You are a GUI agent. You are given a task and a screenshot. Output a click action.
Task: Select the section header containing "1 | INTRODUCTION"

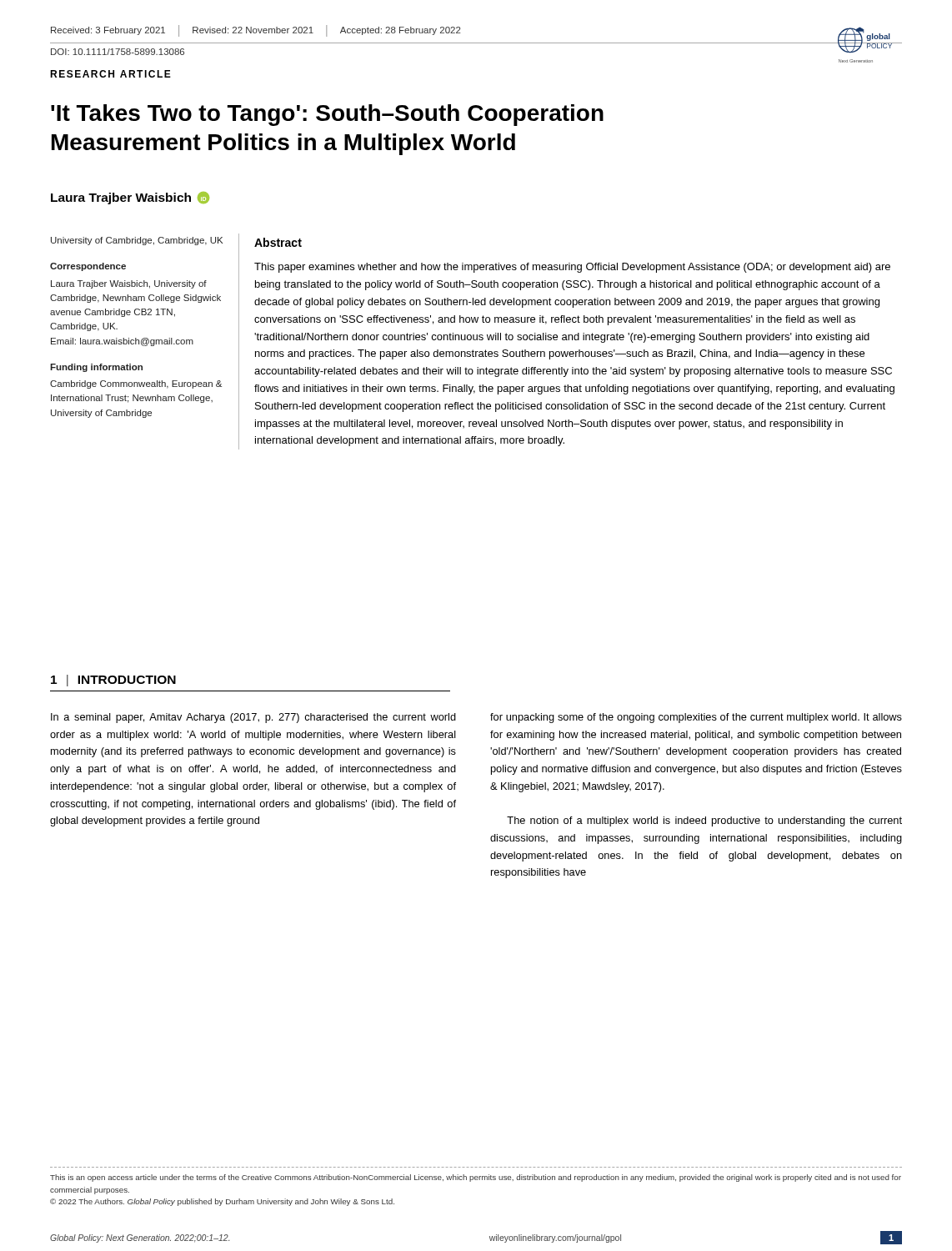point(113,680)
